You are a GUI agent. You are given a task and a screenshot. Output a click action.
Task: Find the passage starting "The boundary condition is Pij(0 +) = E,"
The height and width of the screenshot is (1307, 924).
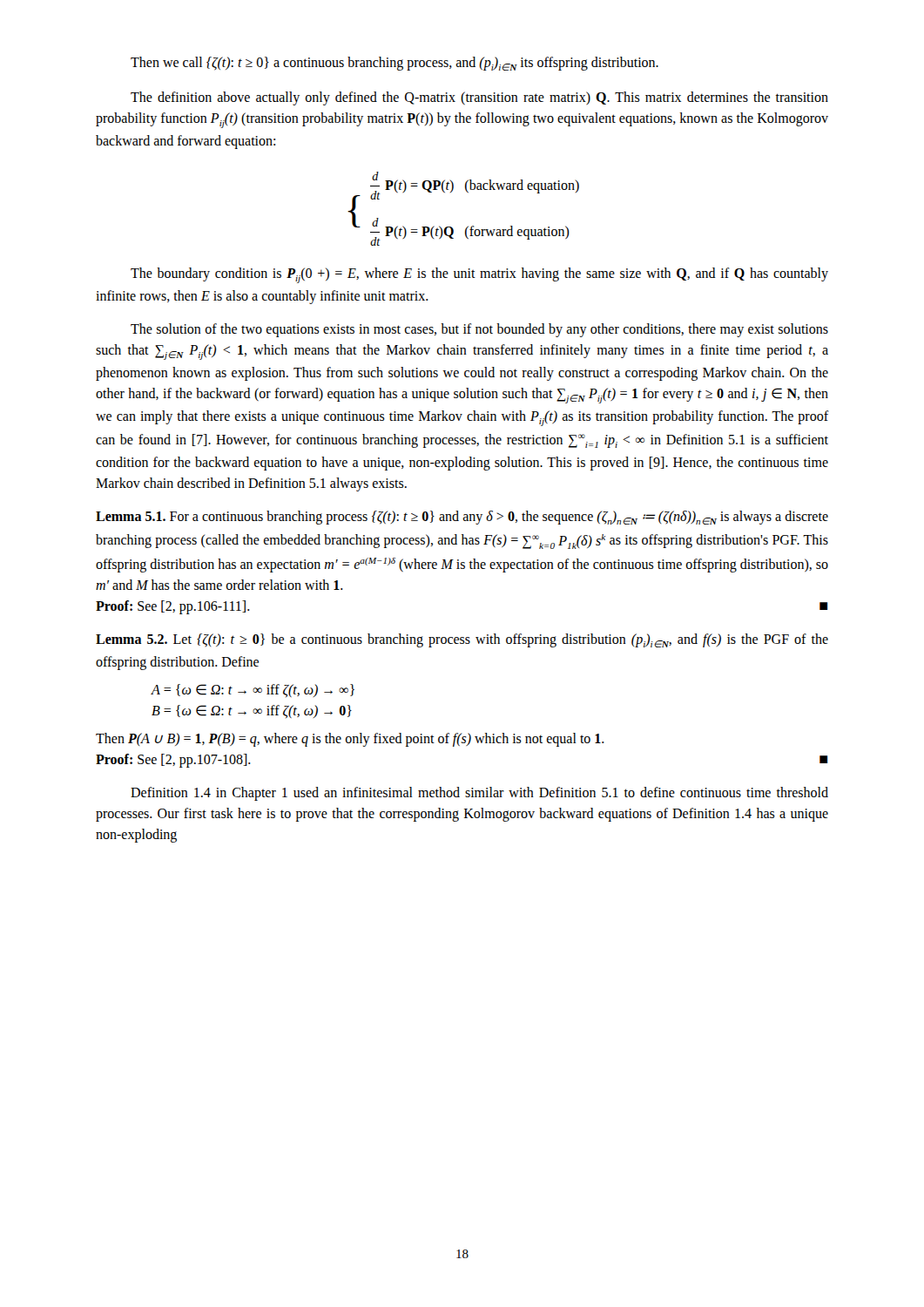click(462, 284)
